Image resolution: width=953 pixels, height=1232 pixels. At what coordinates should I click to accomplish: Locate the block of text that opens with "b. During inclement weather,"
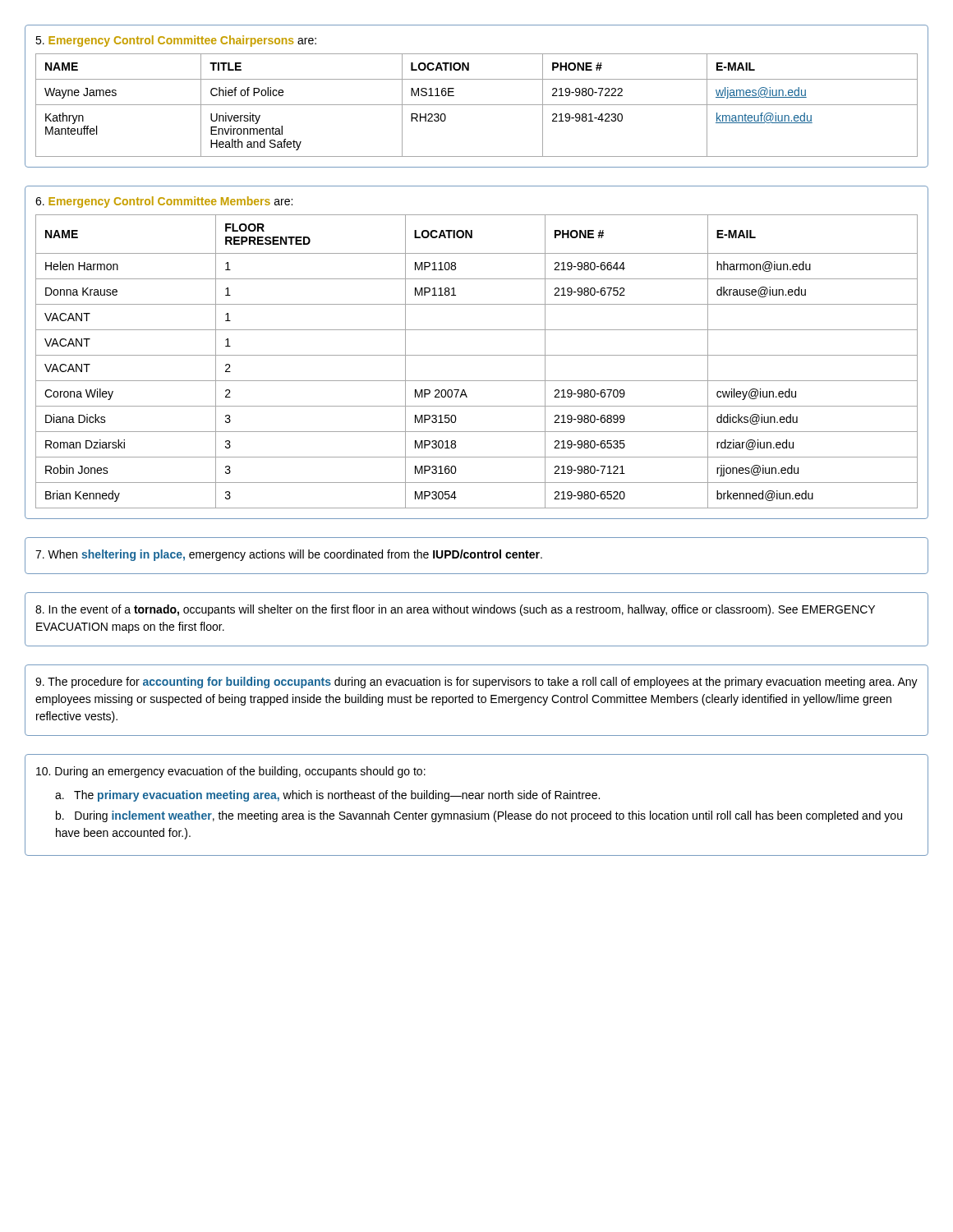[479, 824]
